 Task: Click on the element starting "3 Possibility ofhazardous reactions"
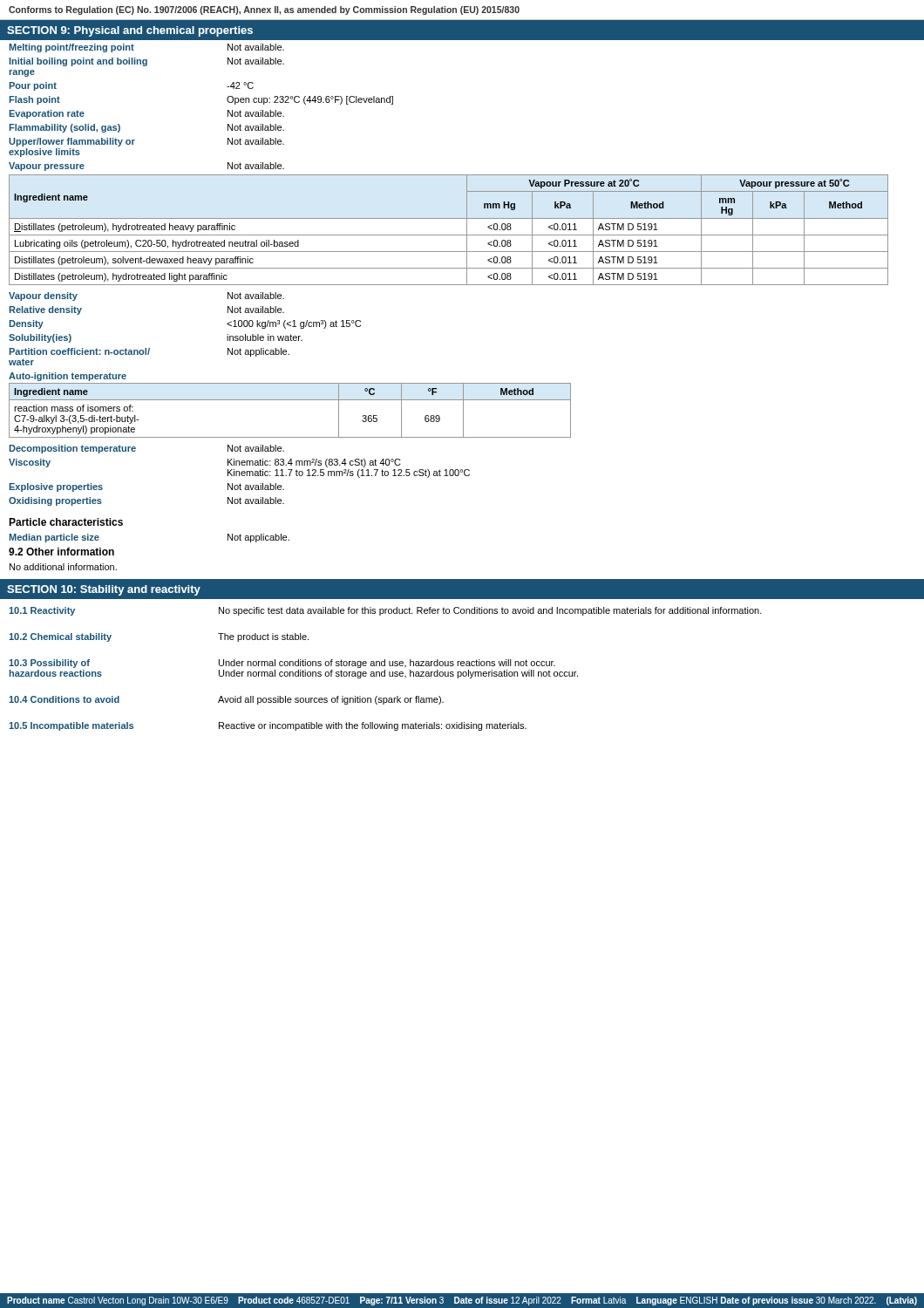click(55, 668)
